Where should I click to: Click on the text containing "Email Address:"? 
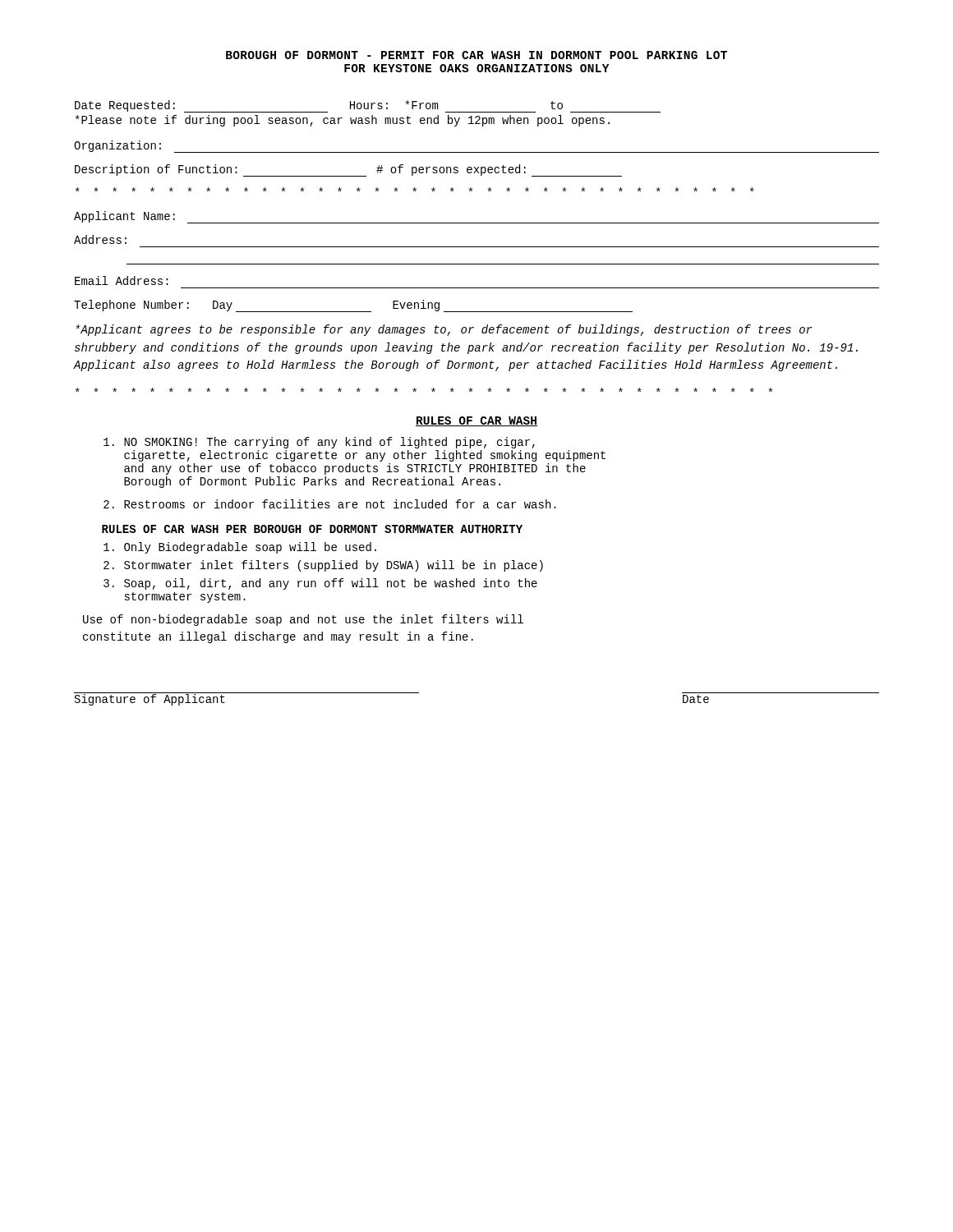coord(476,281)
